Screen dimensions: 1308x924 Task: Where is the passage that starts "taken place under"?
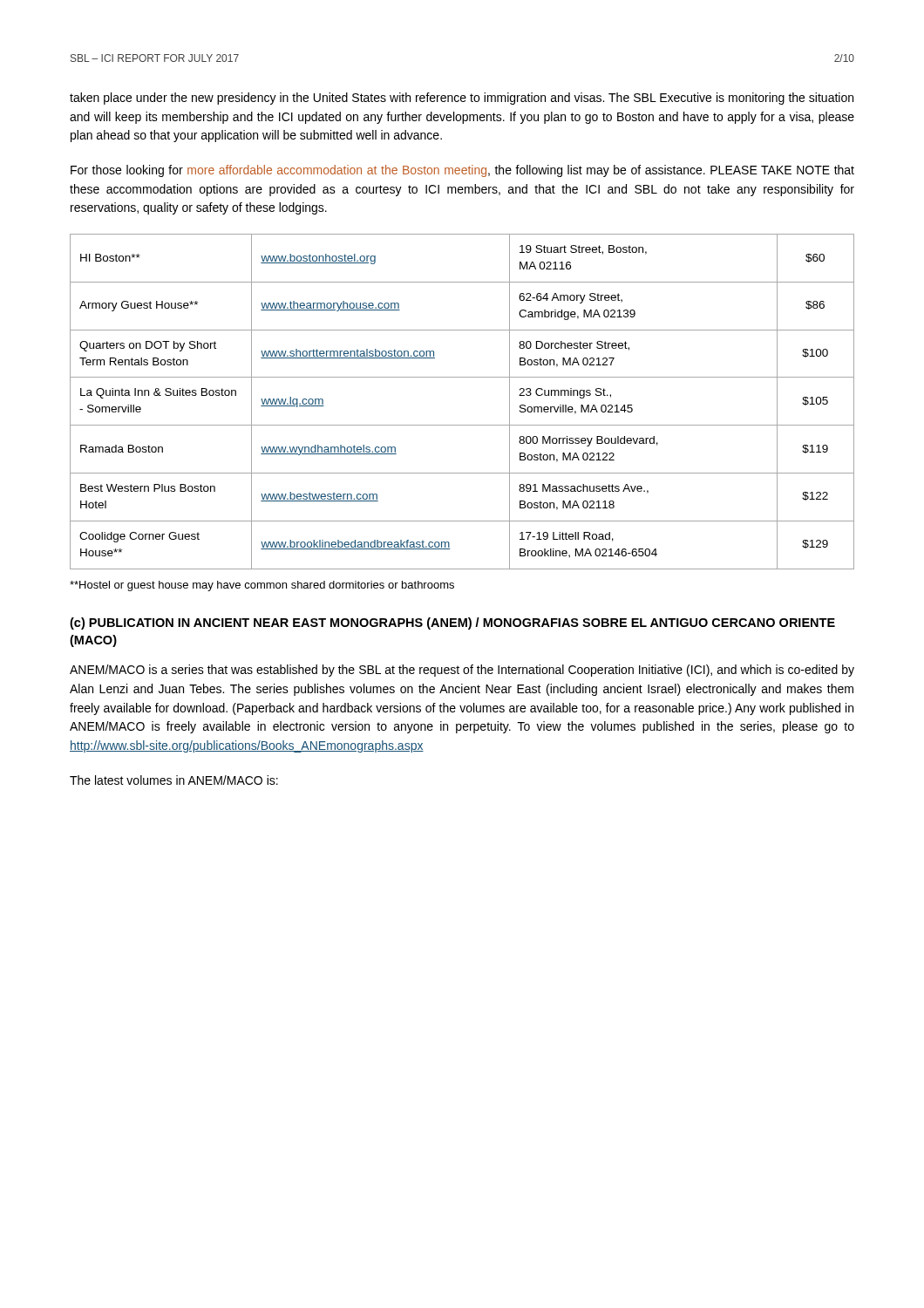[x=462, y=117]
